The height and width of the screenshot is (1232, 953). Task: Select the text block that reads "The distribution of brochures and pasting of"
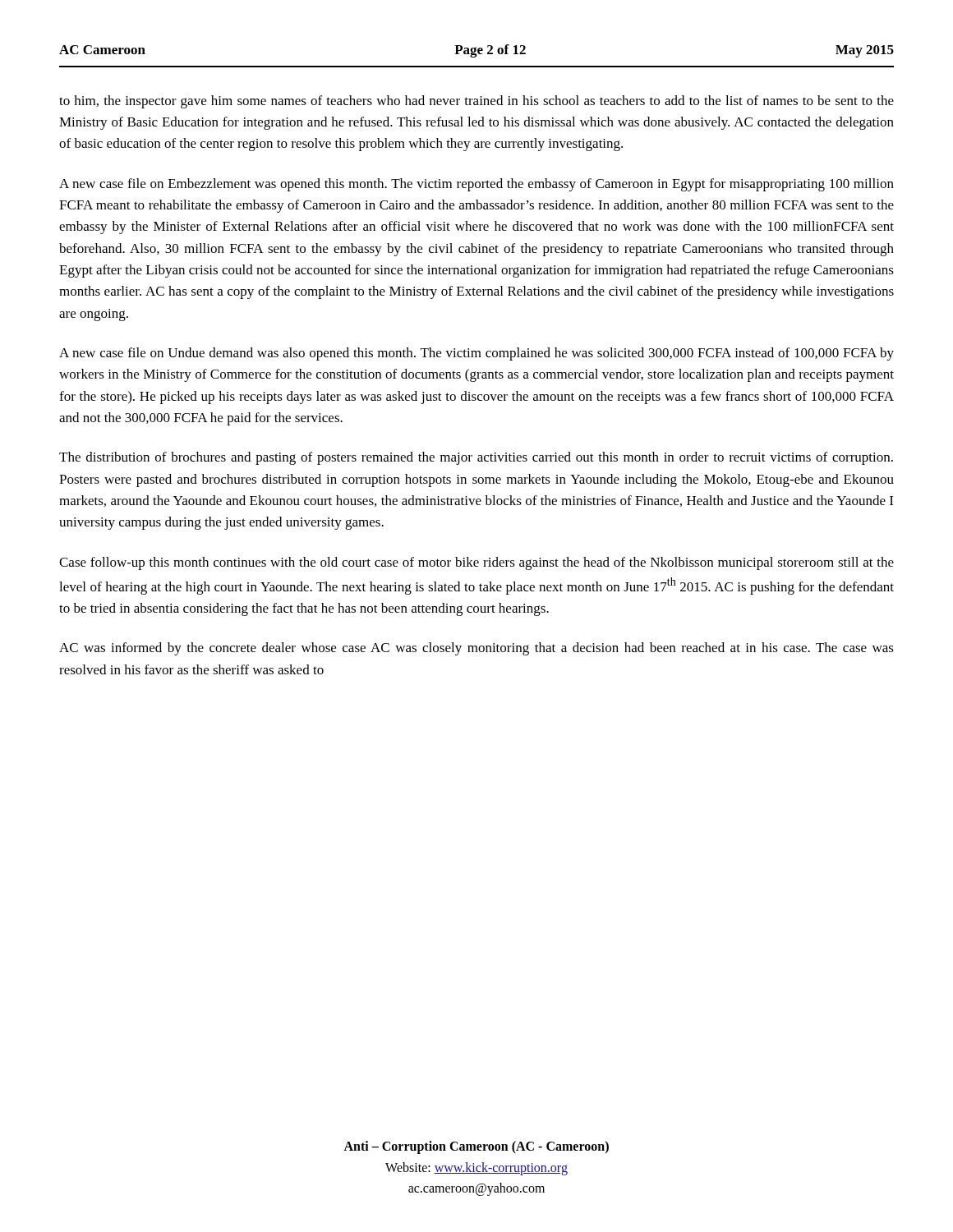[476, 490]
